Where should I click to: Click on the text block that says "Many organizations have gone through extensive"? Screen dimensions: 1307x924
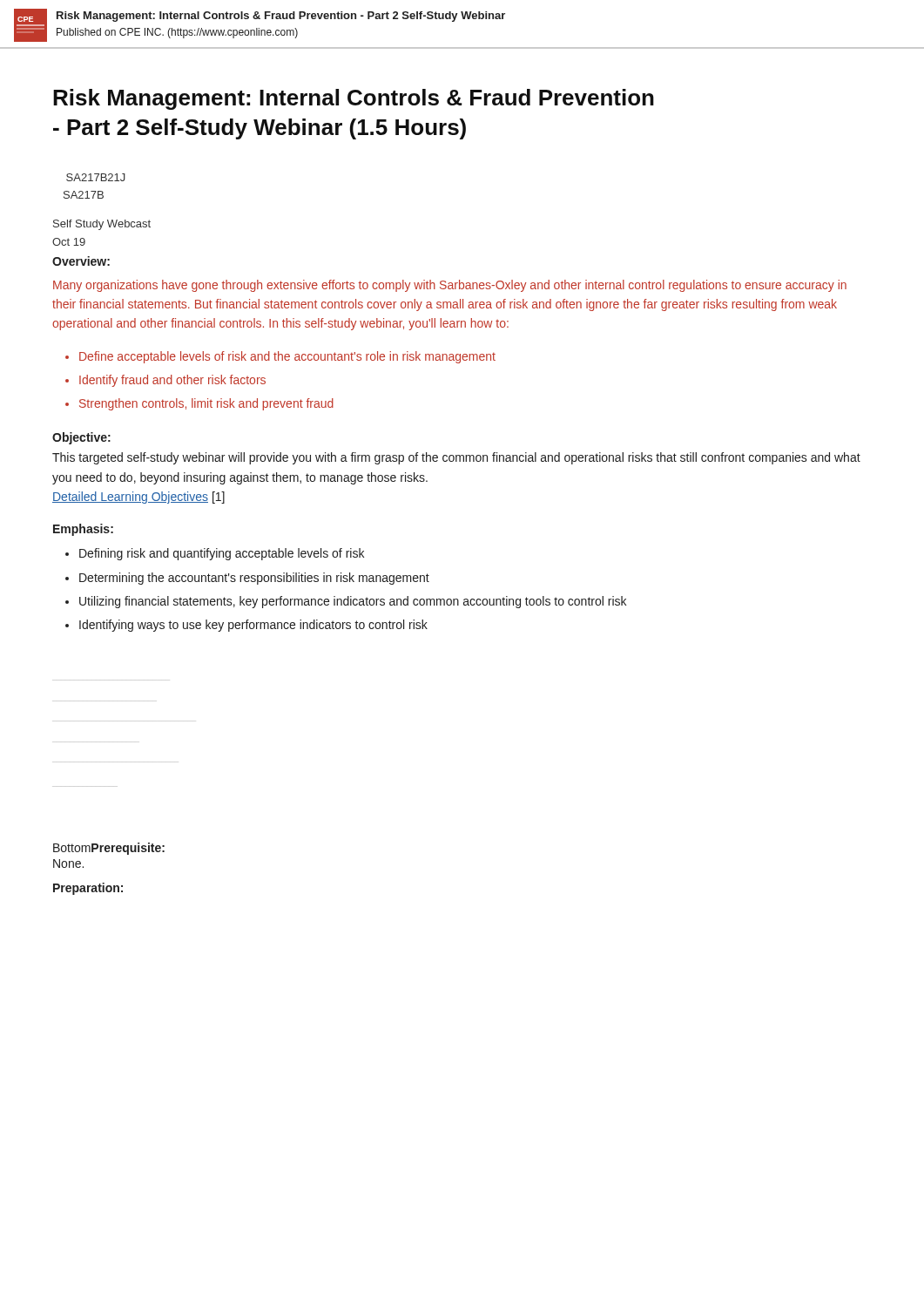(450, 304)
